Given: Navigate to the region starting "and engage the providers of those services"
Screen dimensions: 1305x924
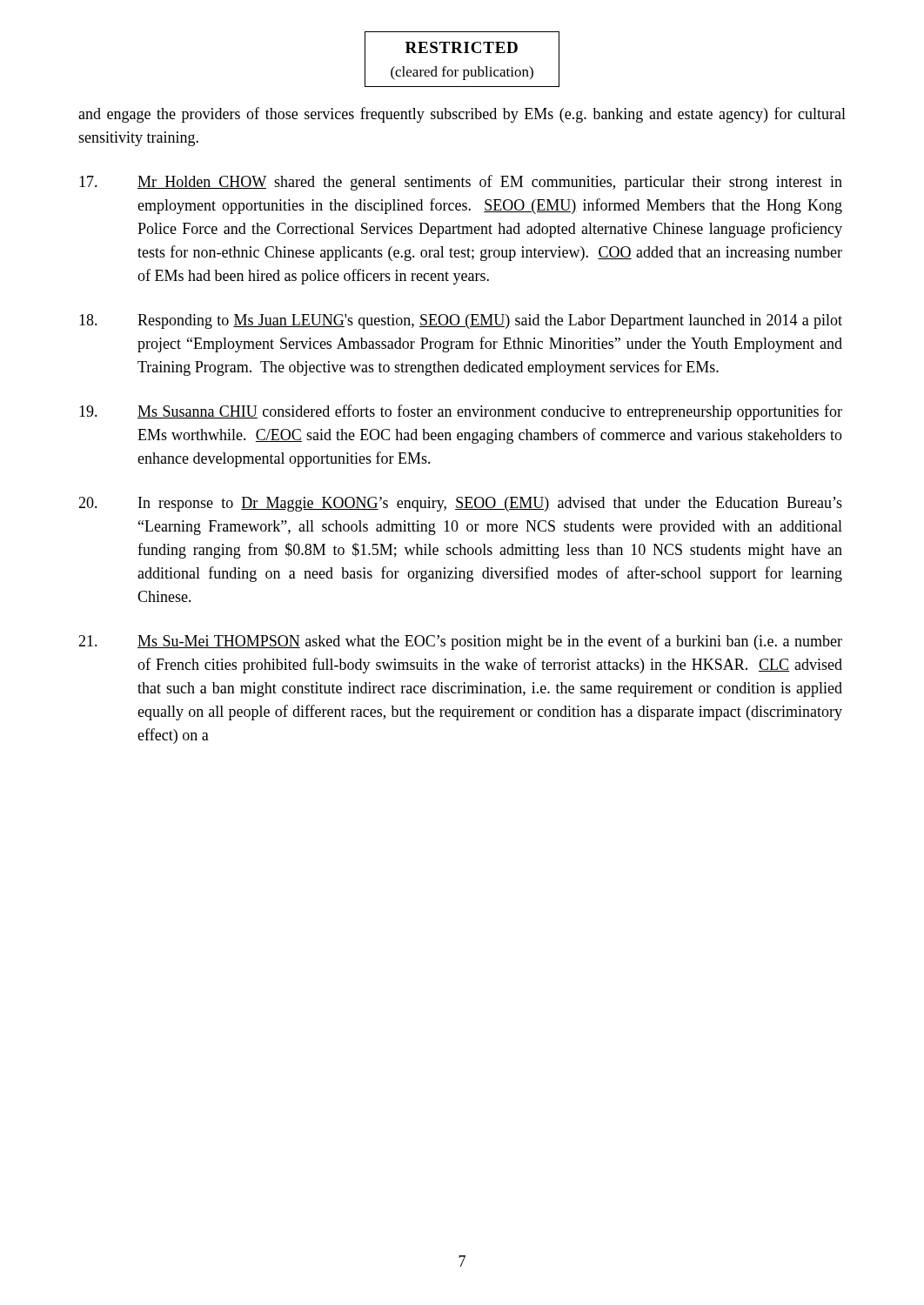Looking at the screenshot, I should 462,126.
